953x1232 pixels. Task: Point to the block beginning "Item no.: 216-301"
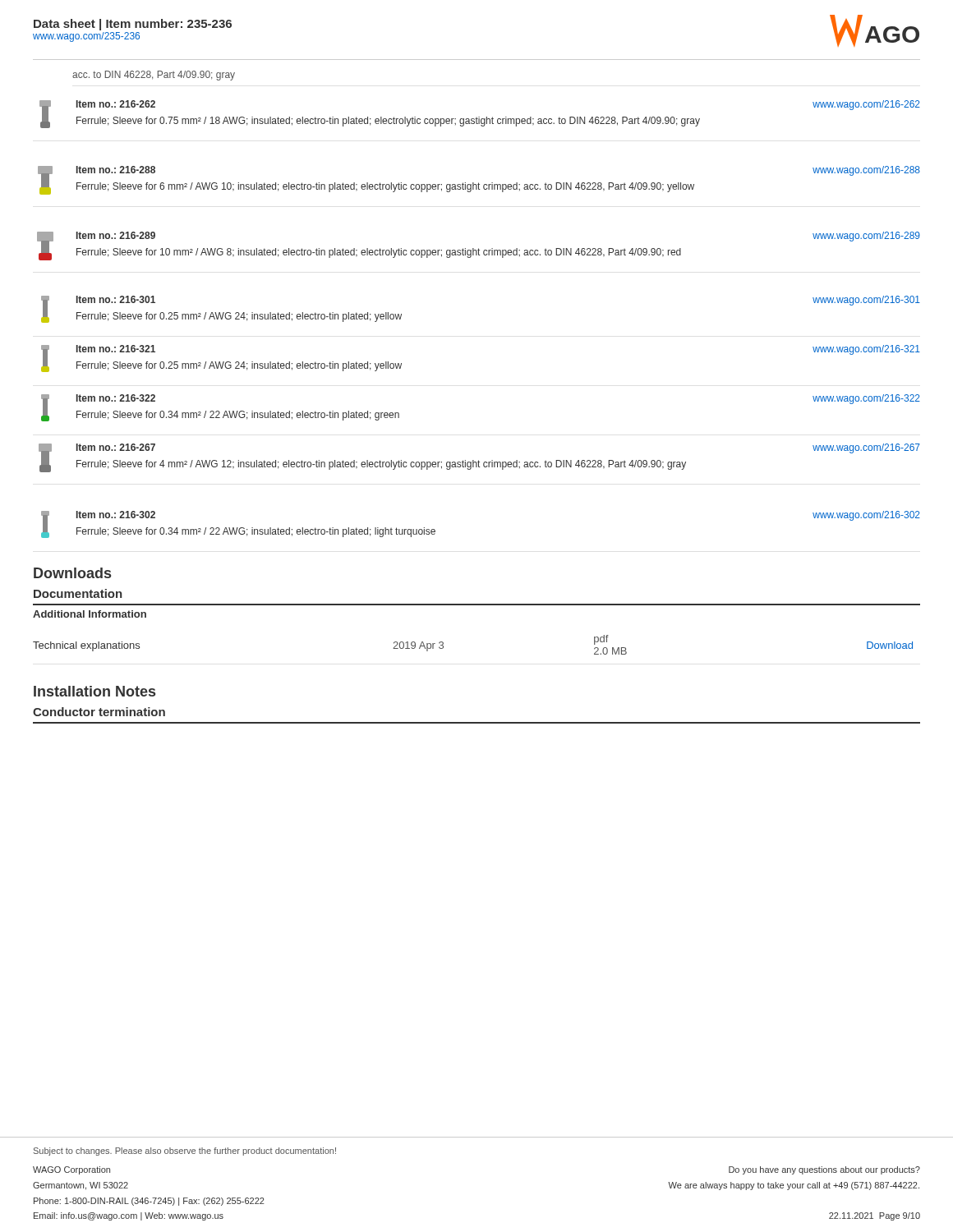138,314
